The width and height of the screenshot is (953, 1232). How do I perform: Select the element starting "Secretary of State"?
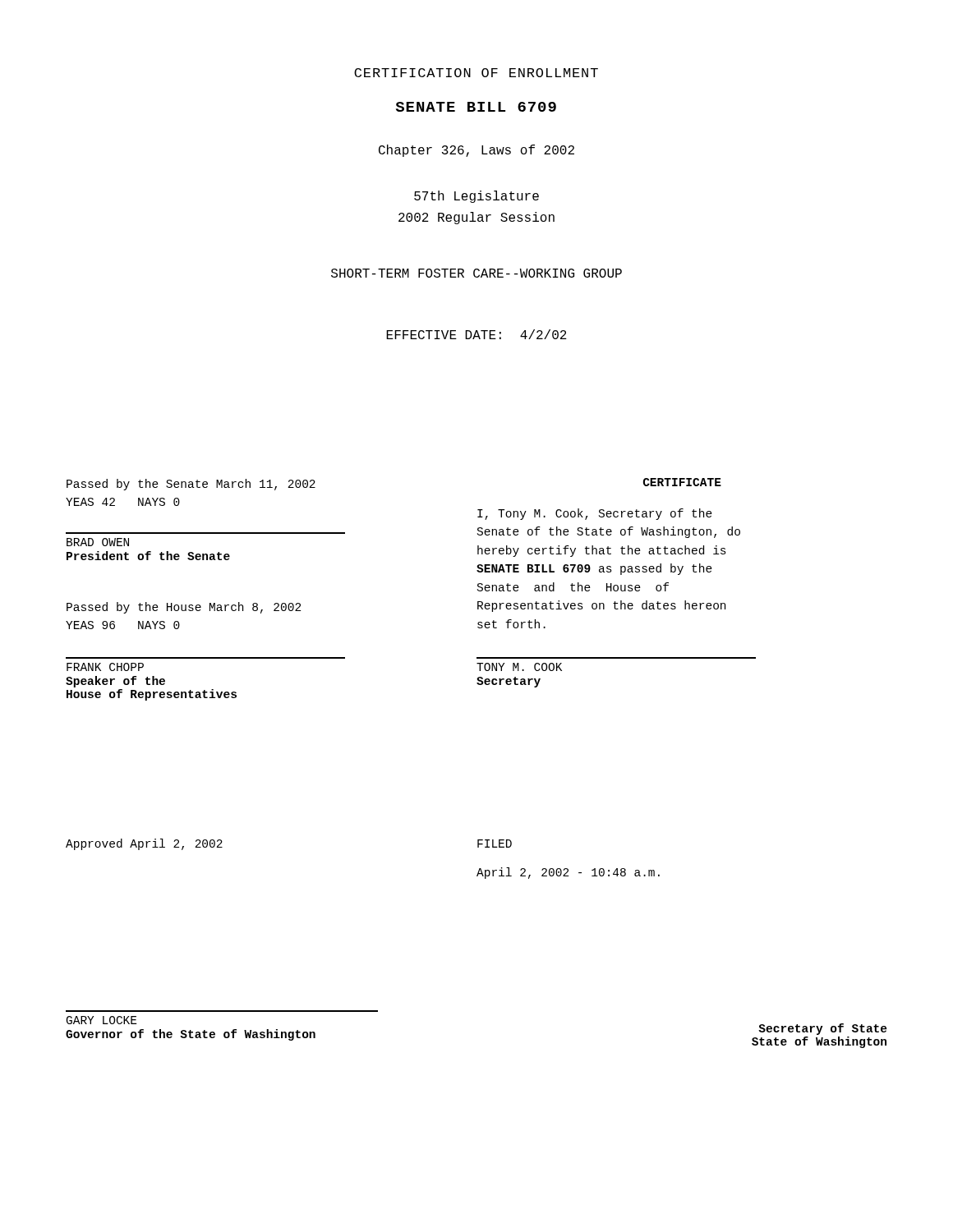pos(819,1036)
